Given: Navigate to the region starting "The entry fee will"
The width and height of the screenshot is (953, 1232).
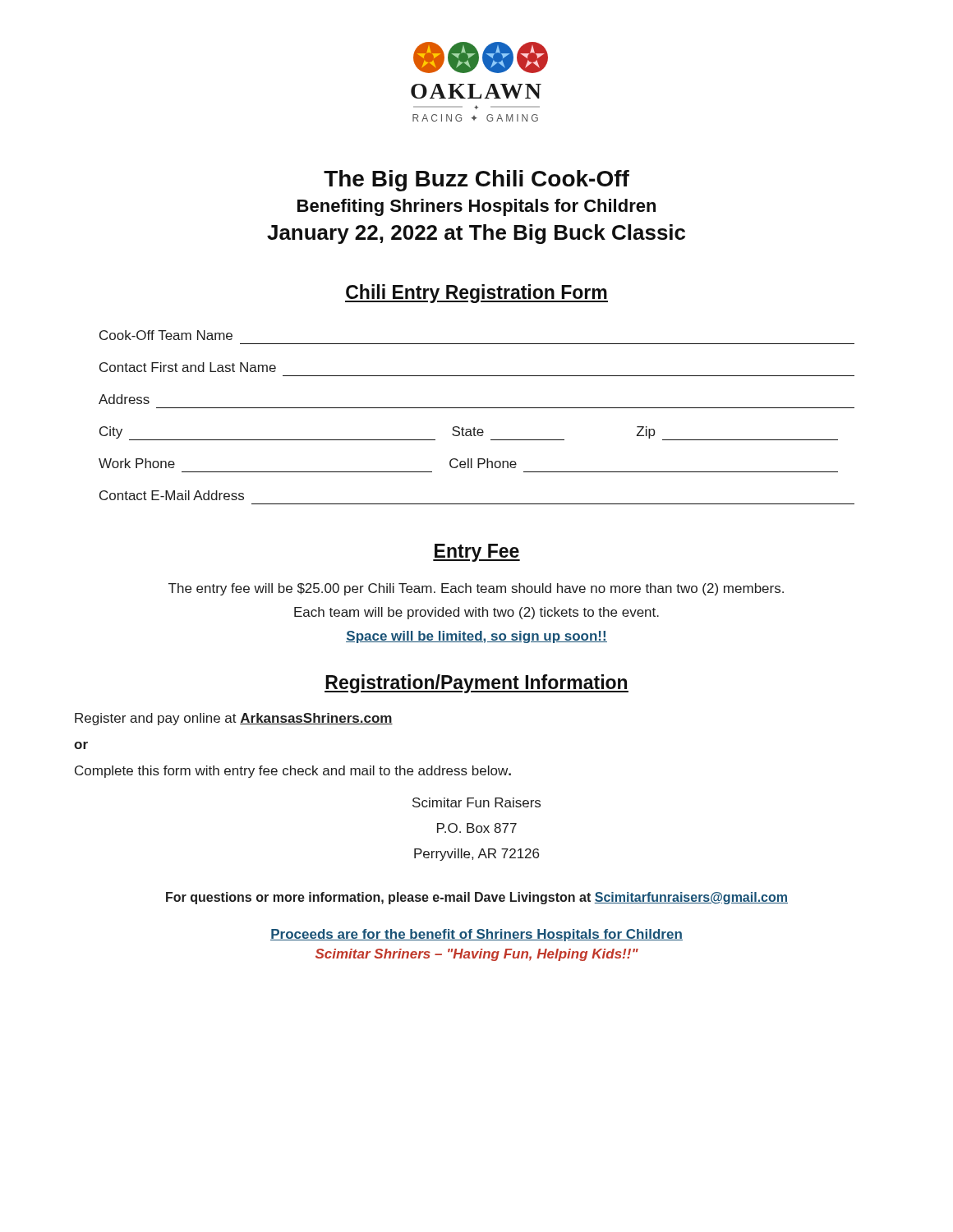Looking at the screenshot, I should pyautogui.click(x=476, y=612).
